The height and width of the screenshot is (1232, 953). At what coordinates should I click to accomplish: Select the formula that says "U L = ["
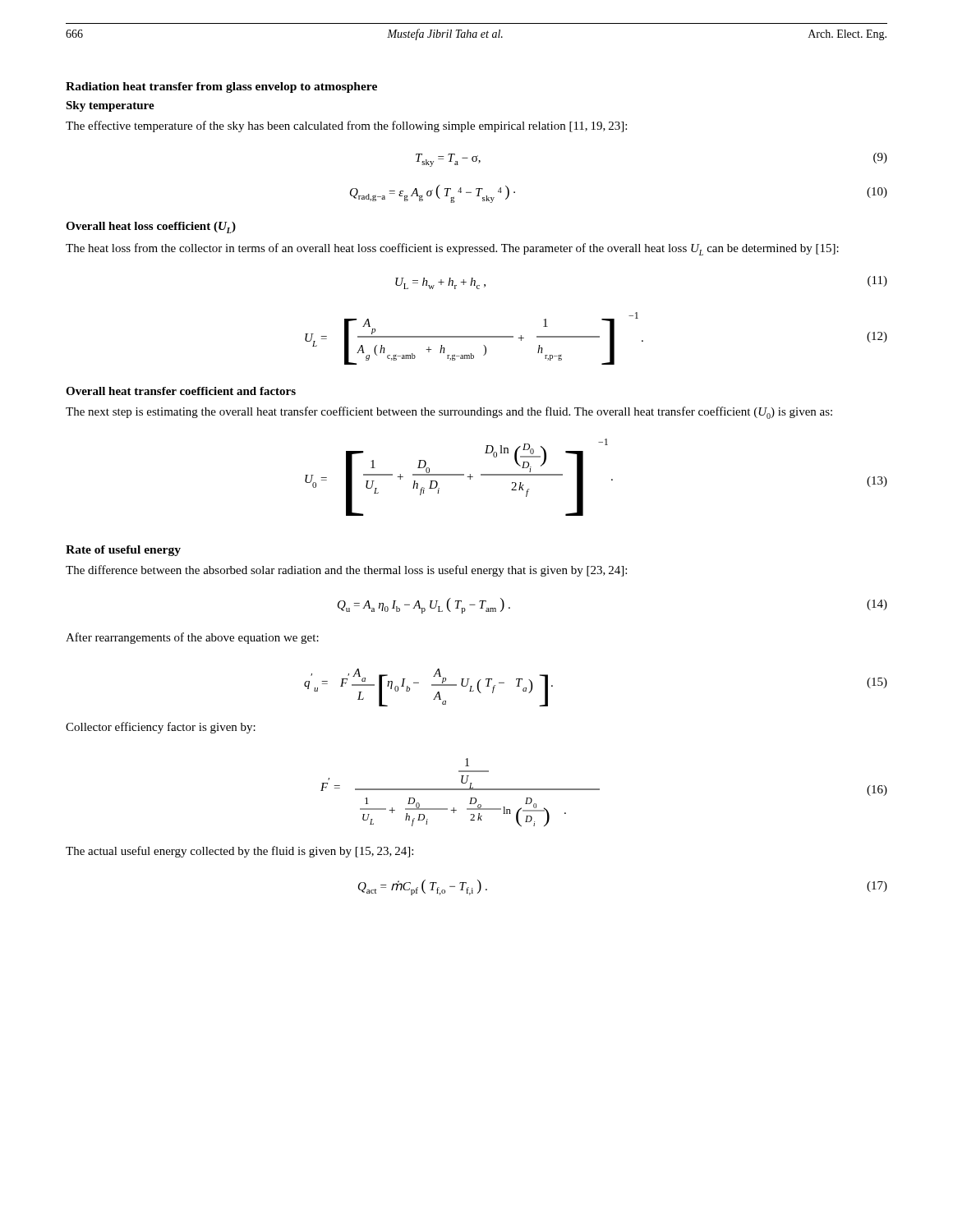coord(596,337)
